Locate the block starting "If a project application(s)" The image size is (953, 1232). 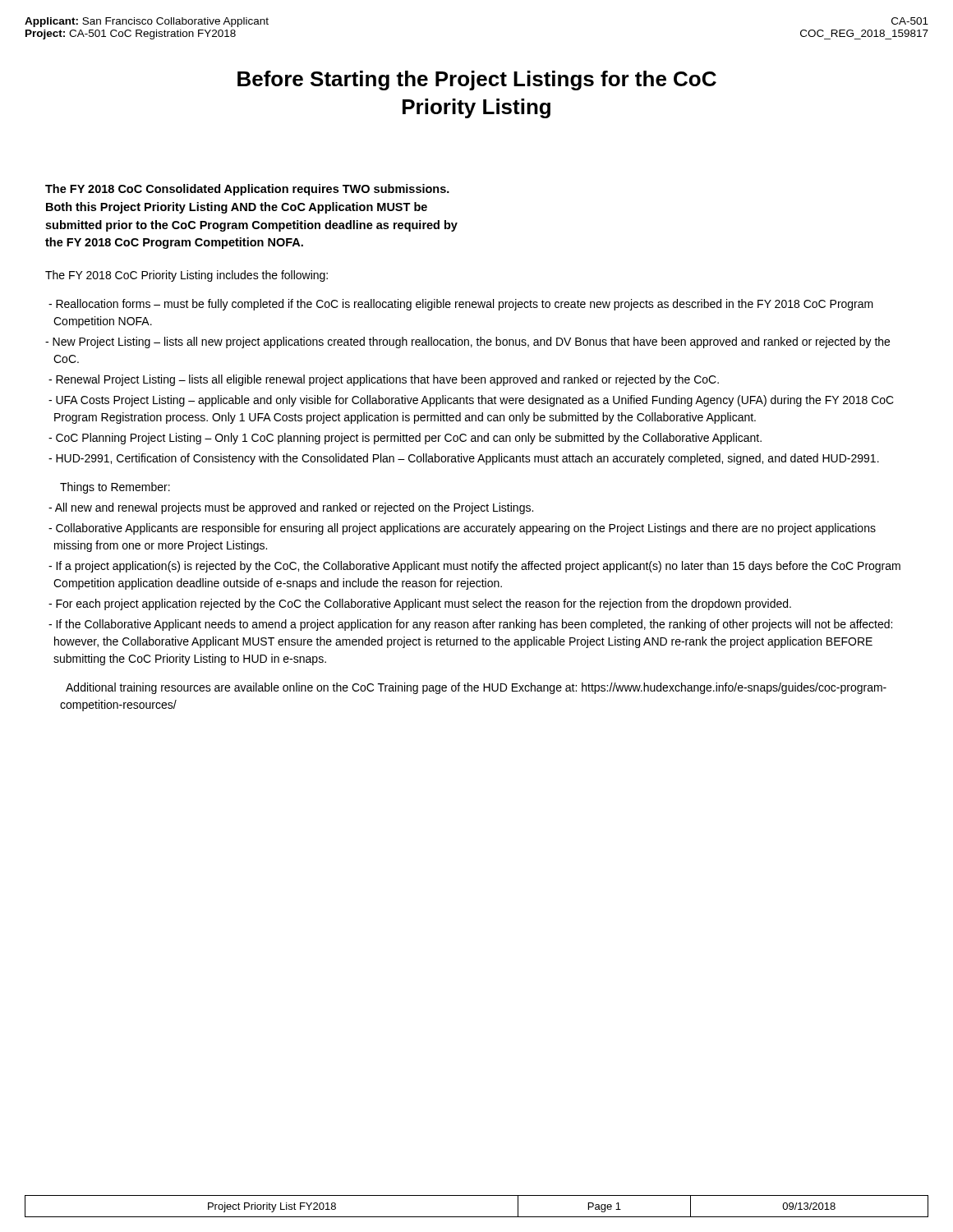473,575
